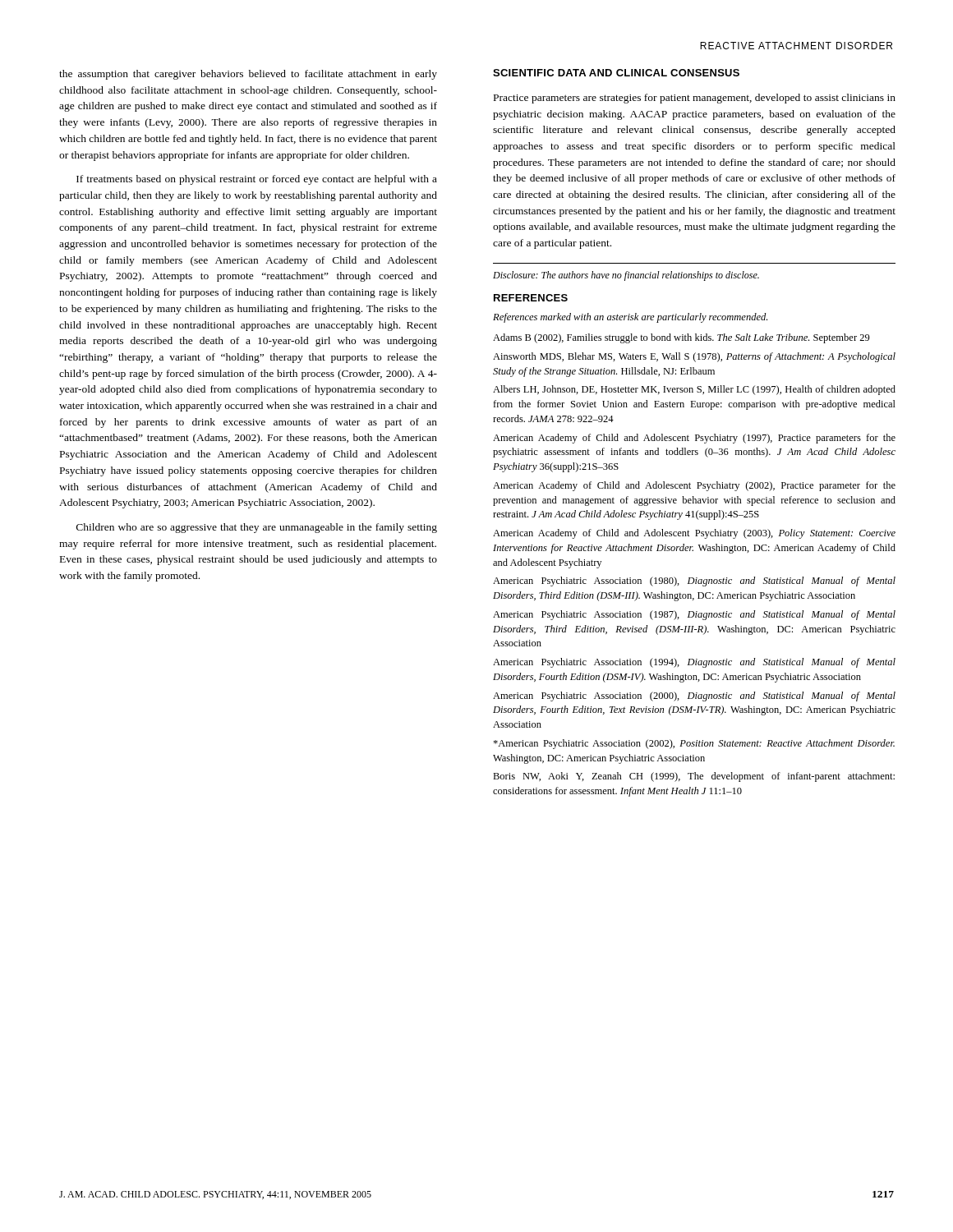Select the region starting "Boris NW, Aoki"
This screenshot has height=1232, width=953.
click(x=694, y=784)
